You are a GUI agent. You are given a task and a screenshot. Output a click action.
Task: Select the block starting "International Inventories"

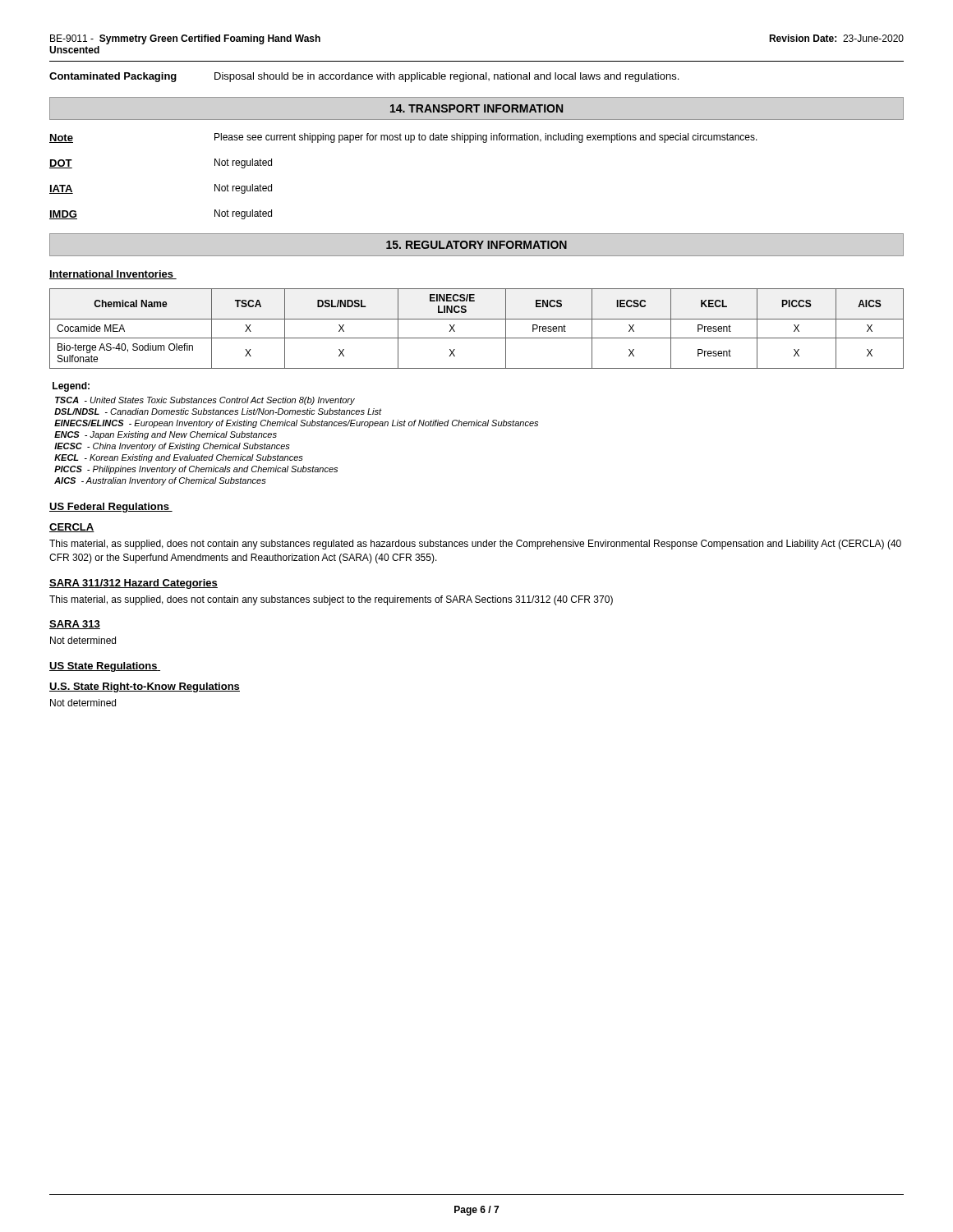pos(113,274)
